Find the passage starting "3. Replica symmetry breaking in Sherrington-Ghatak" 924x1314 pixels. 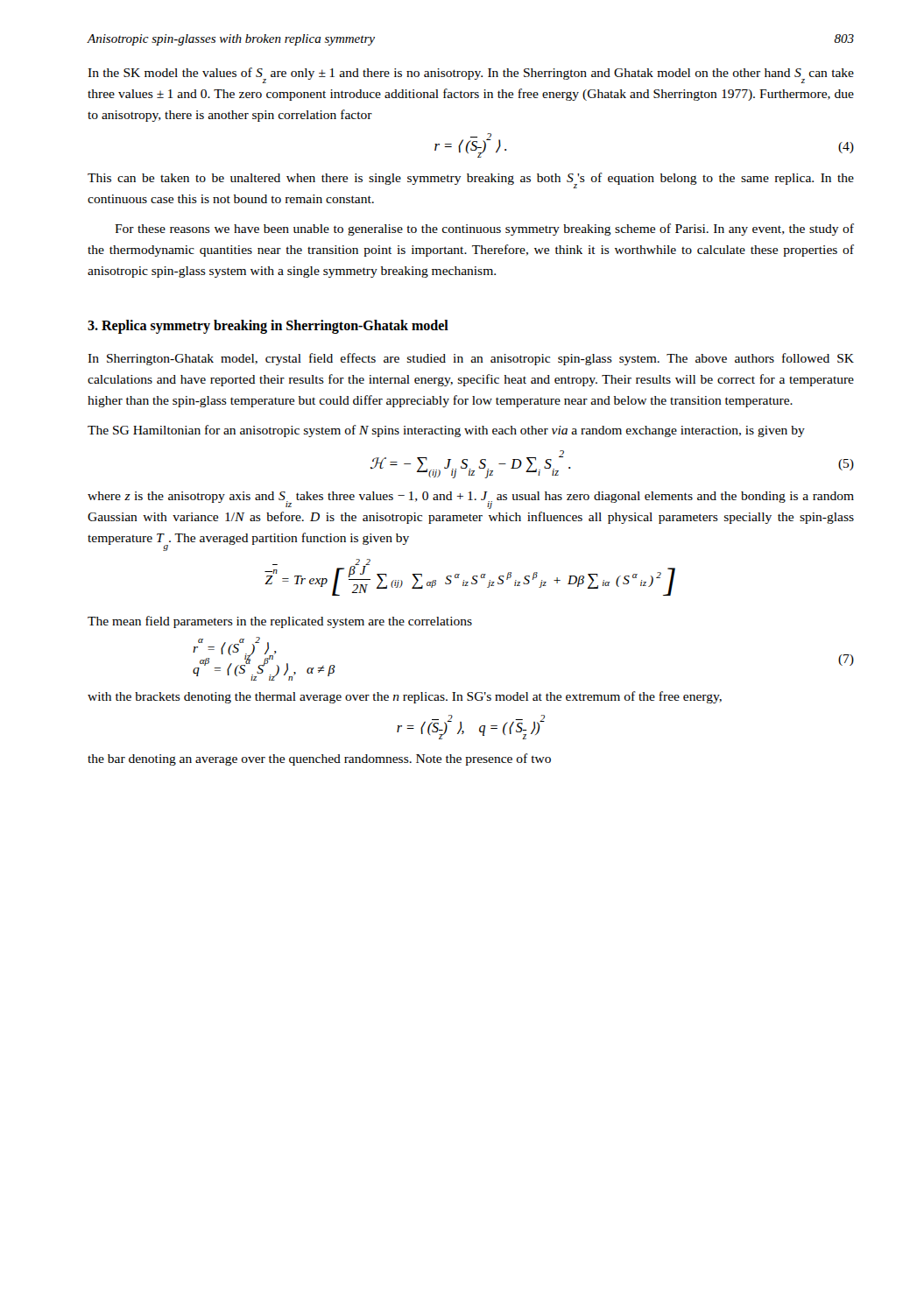click(268, 326)
